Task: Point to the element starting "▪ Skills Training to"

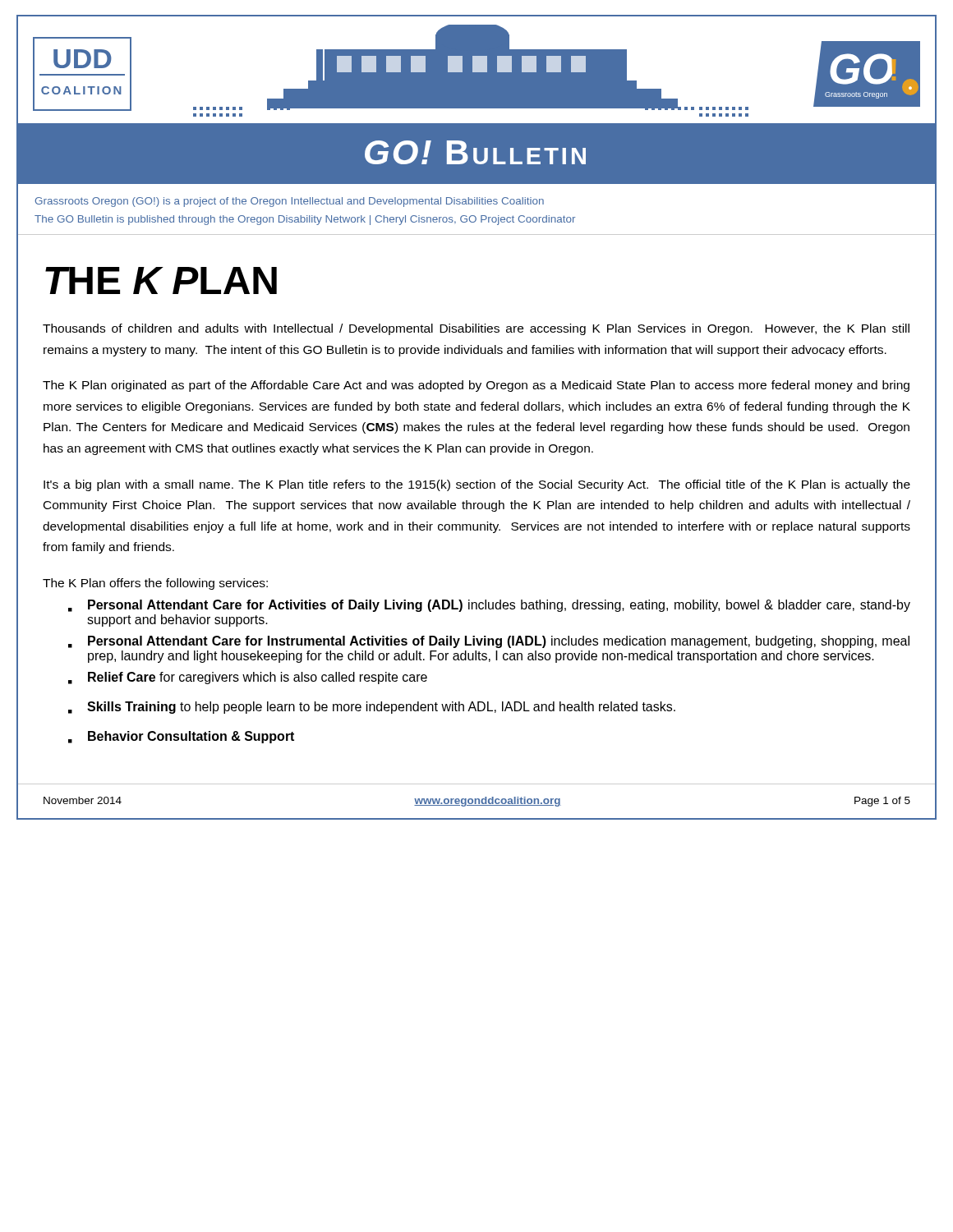Action: click(x=489, y=712)
